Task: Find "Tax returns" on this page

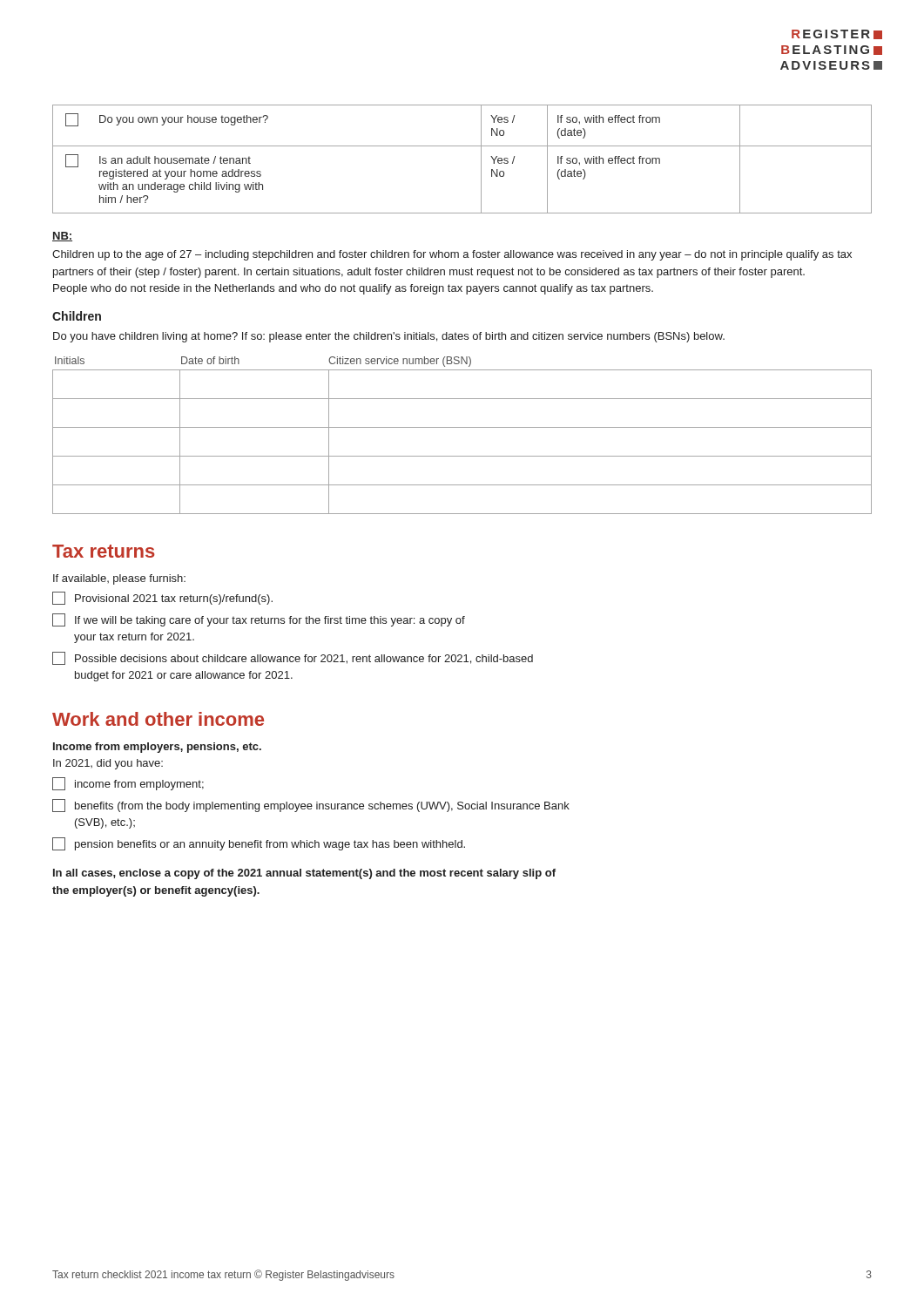Action: point(104,551)
